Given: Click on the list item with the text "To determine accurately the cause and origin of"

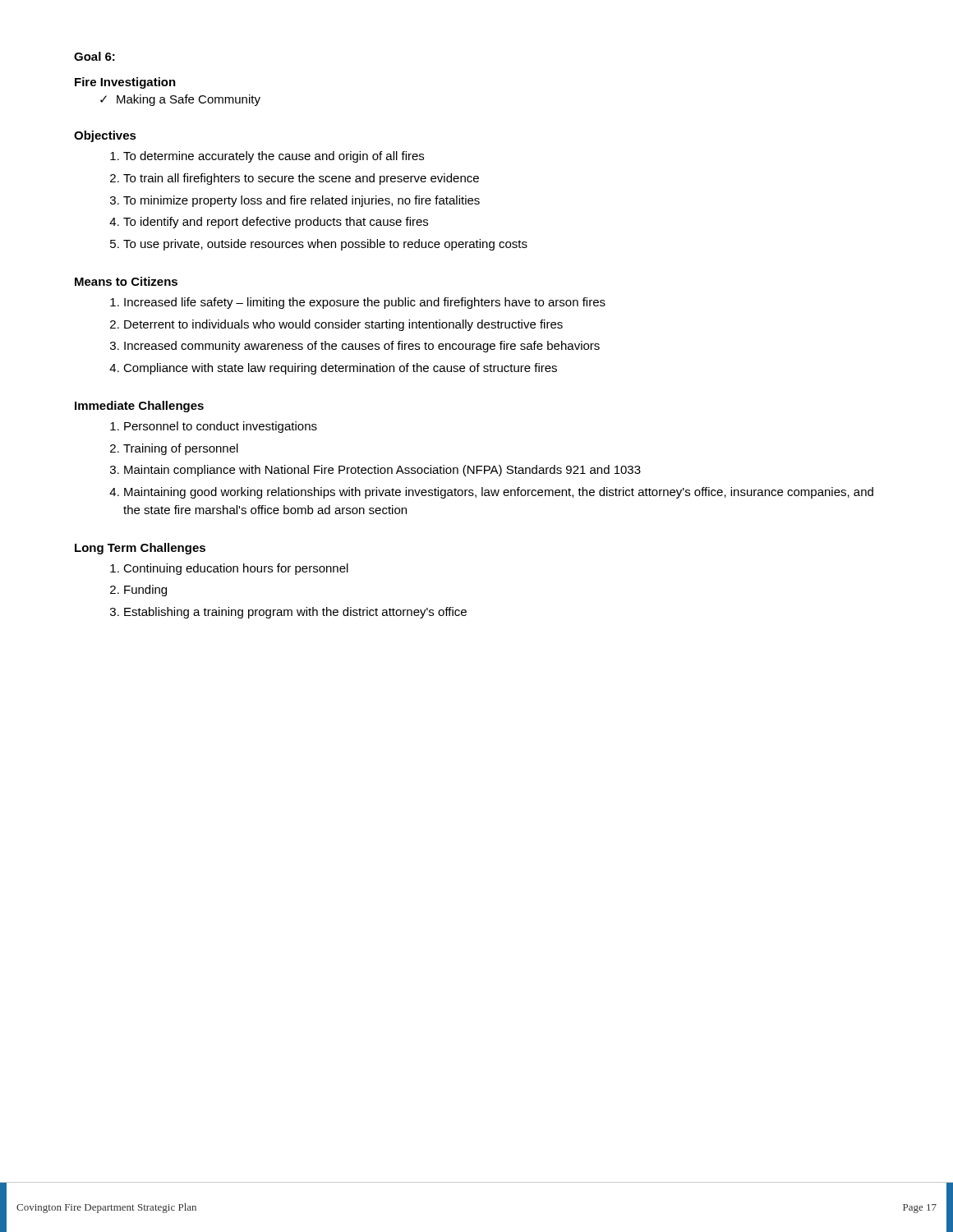Looking at the screenshot, I should [476, 200].
